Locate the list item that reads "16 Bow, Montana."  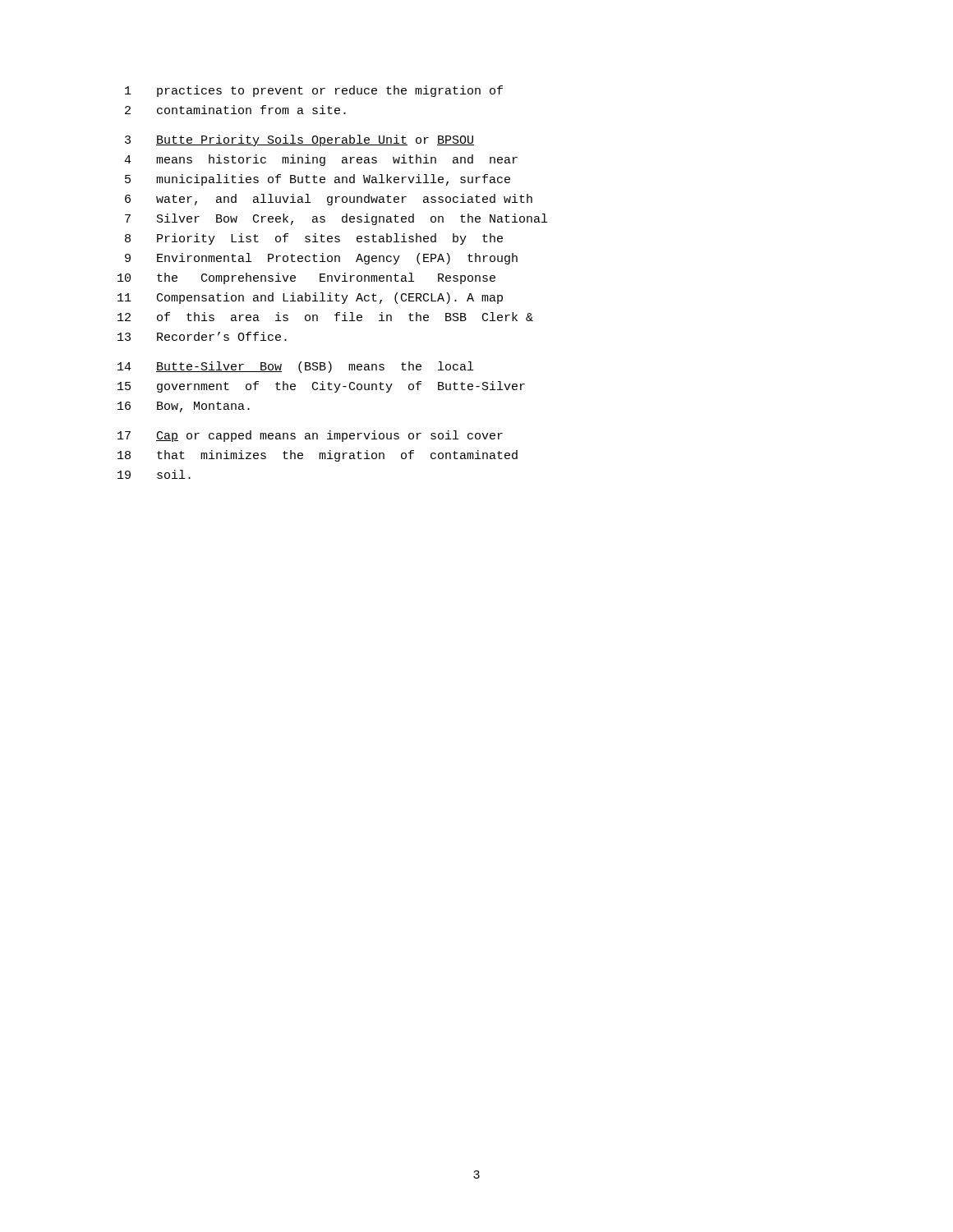click(167, 407)
